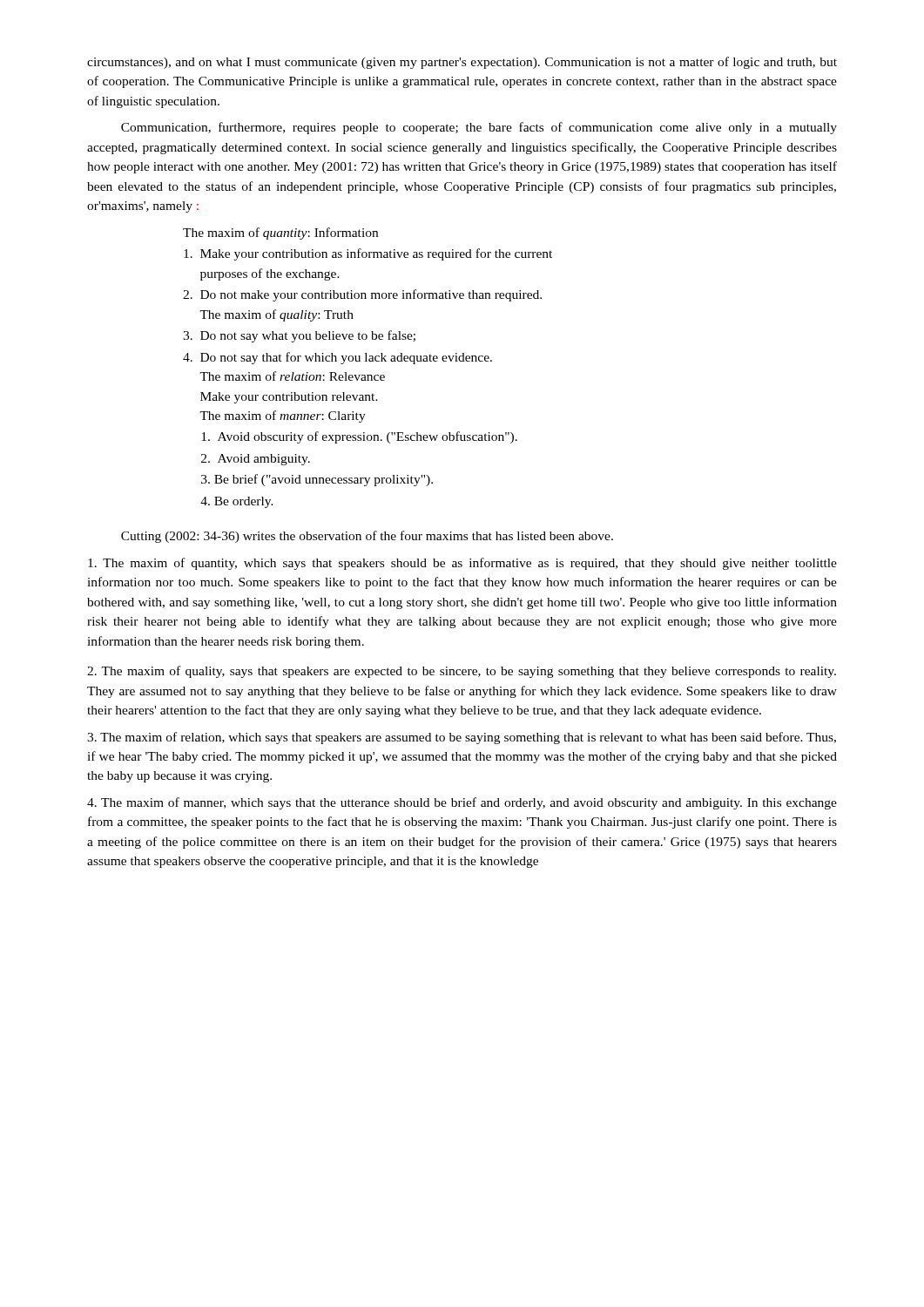Locate the text starting "Cutting (2002: 34-36) writes the observation"
The width and height of the screenshot is (924, 1307).
(x=367, y=536)
